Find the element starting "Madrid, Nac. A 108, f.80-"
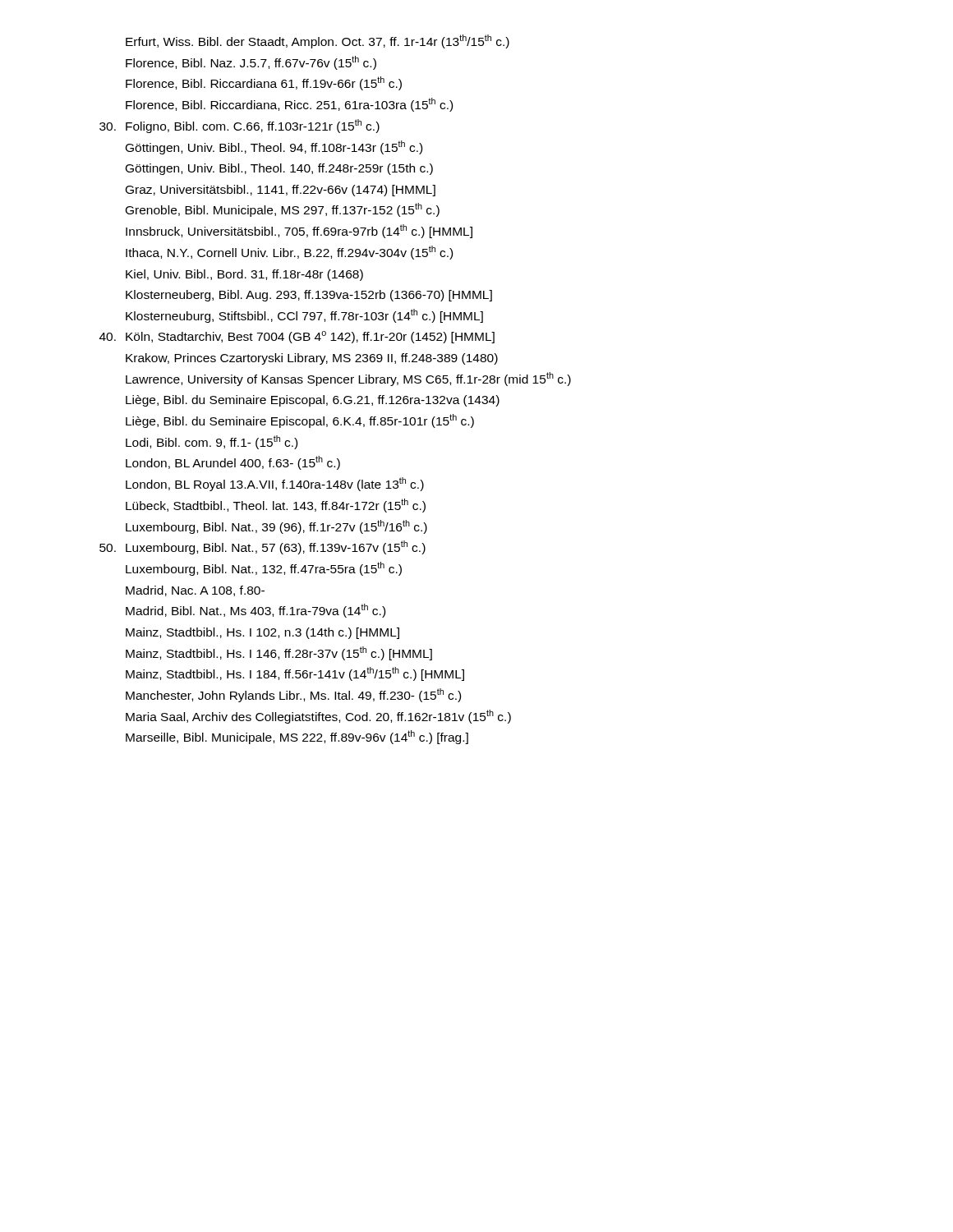Image resolution: width=953 pixels, height=1232 pixels. 195,590
